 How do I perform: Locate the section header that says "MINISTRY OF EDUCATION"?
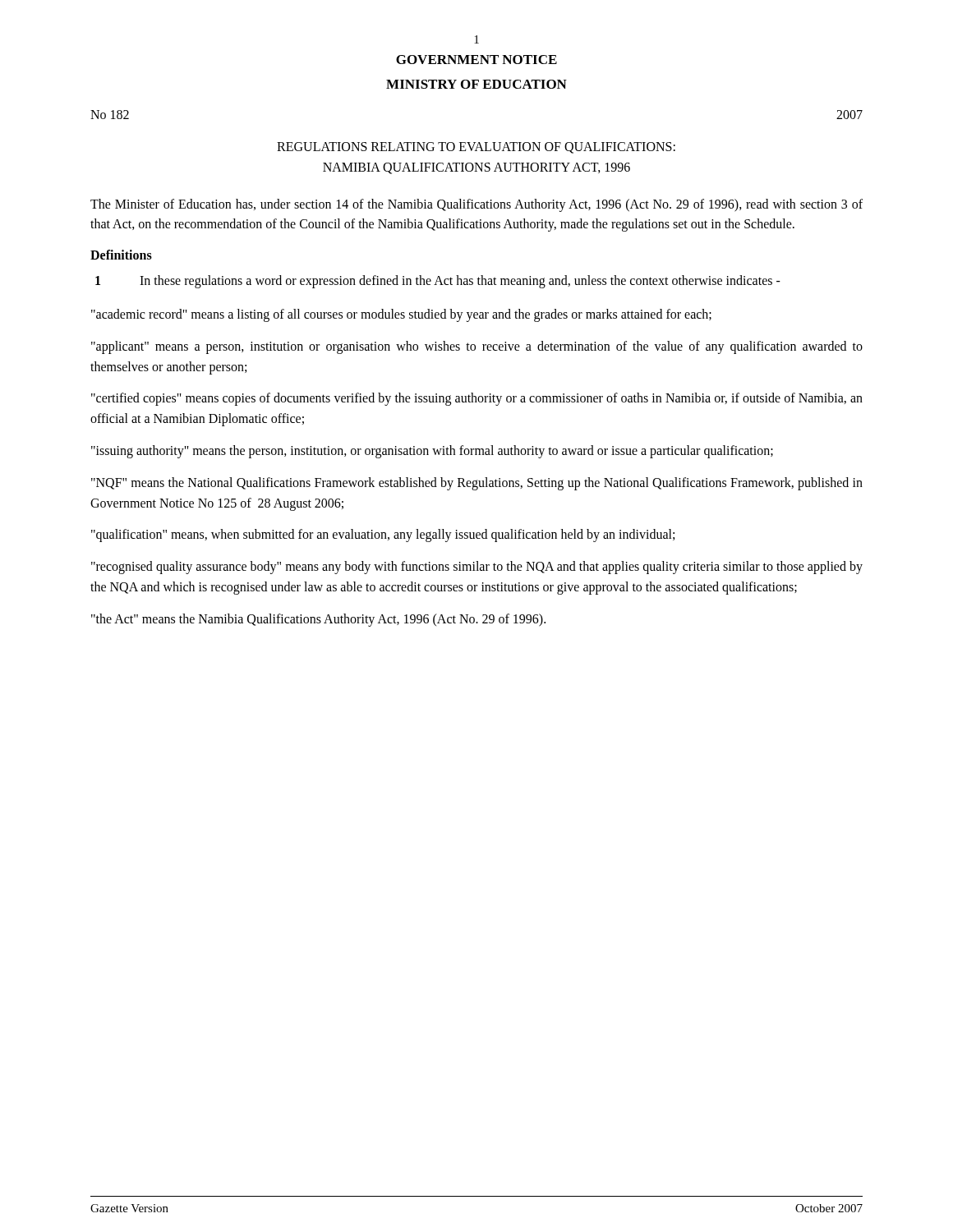click(476, 84)
